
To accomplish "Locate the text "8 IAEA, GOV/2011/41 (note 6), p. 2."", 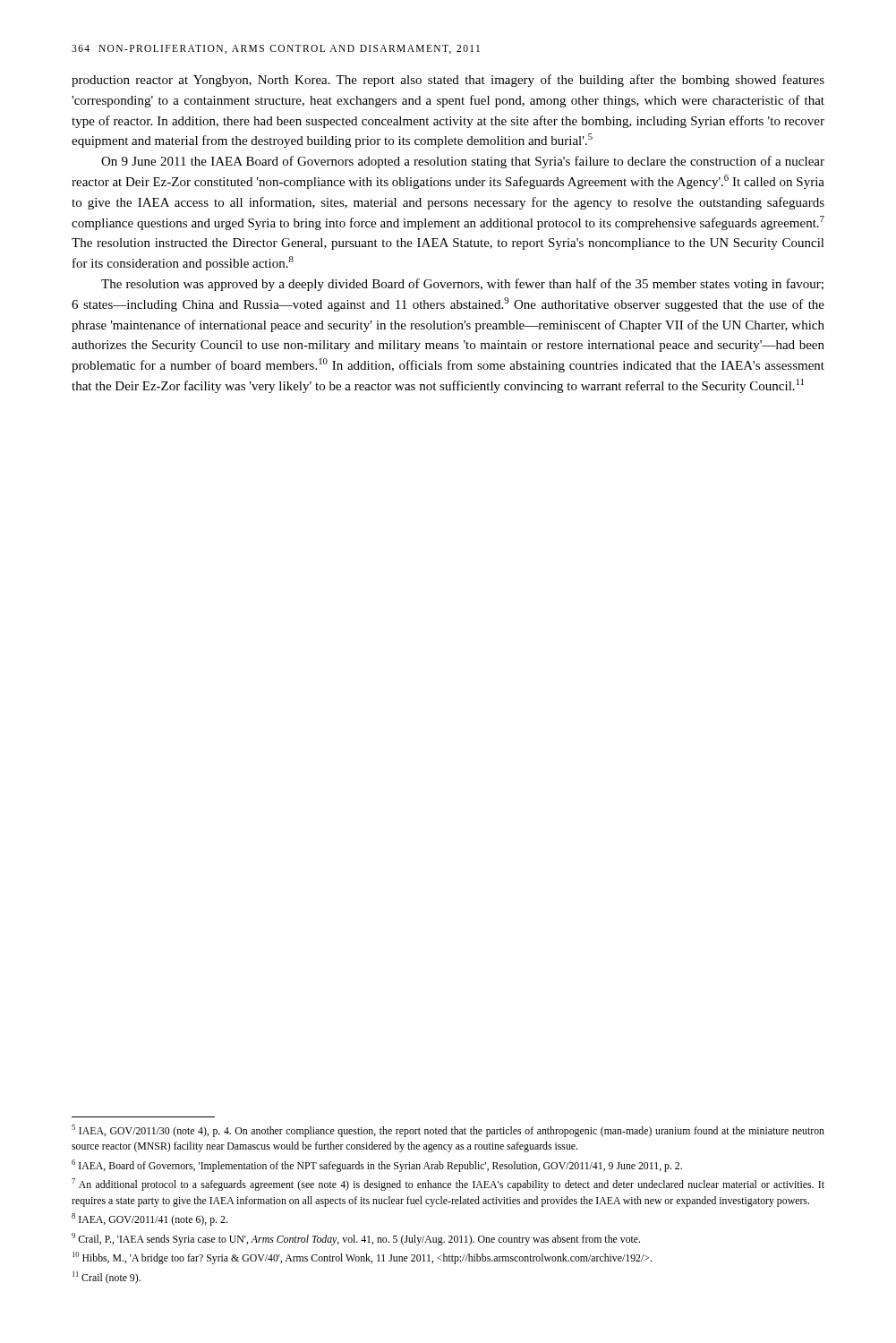I will pos(150,1219).
